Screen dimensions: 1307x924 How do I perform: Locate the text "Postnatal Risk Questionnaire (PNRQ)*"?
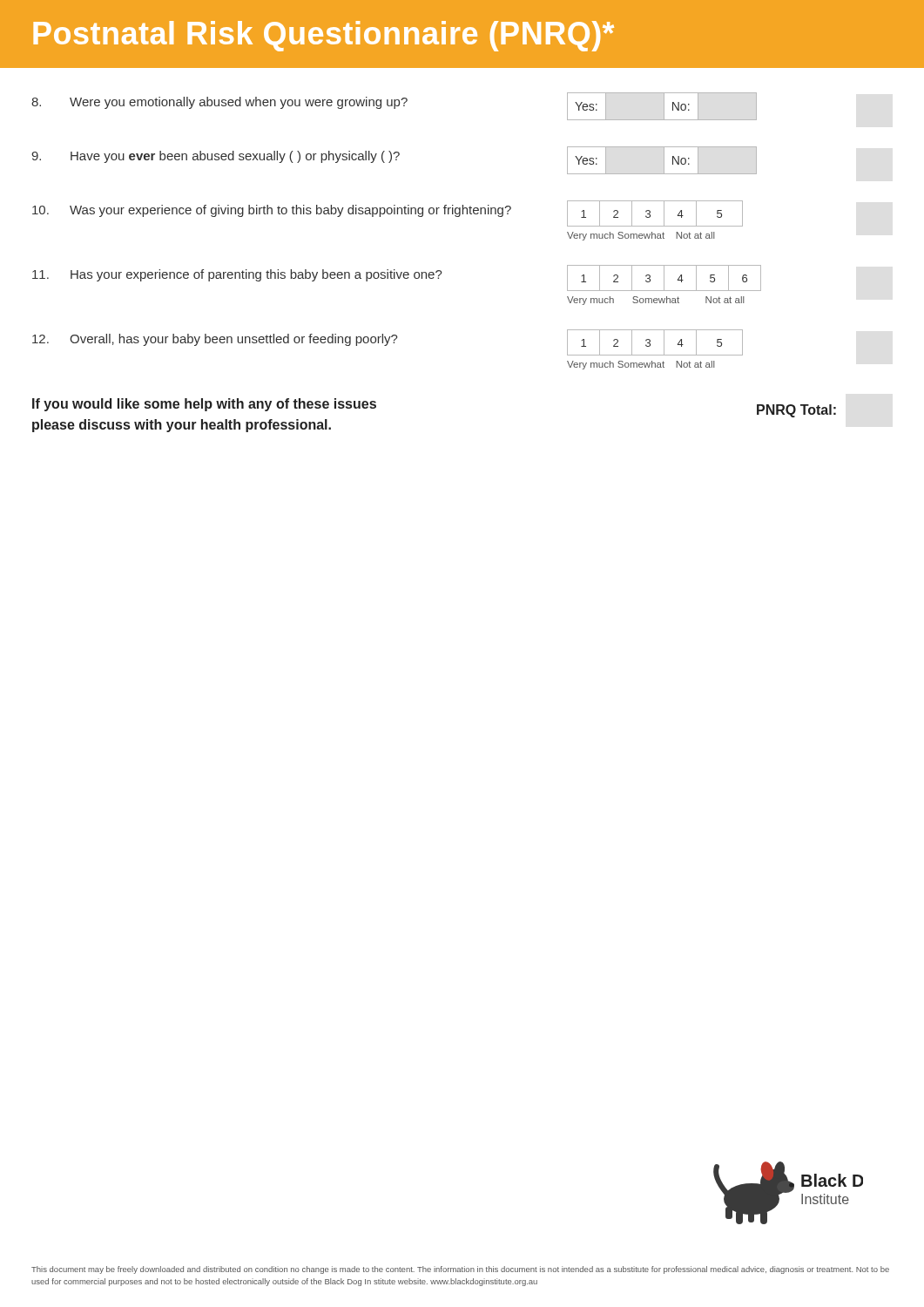[x=462, y=34]
